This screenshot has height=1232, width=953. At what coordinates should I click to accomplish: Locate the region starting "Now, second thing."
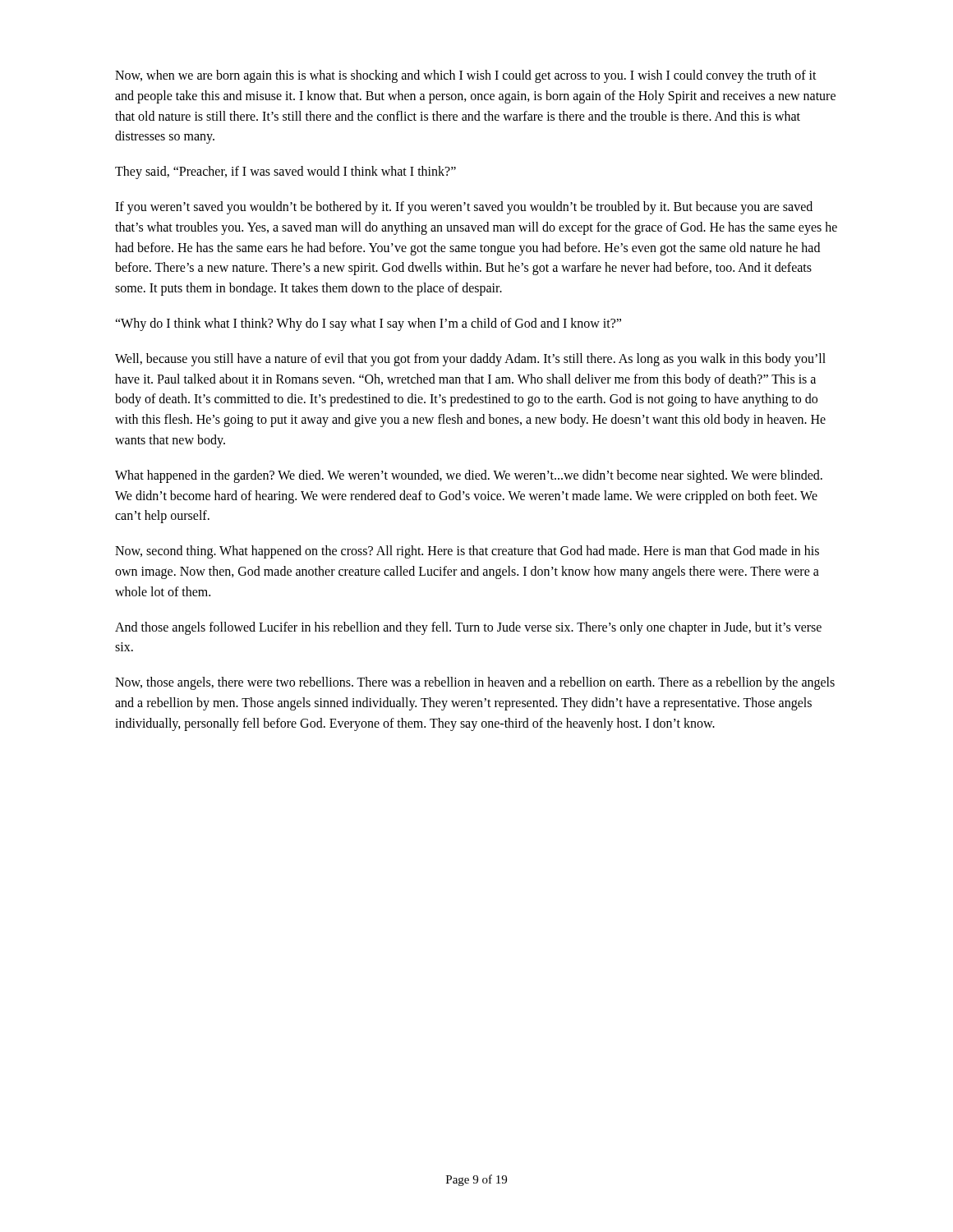pos(467,571)
